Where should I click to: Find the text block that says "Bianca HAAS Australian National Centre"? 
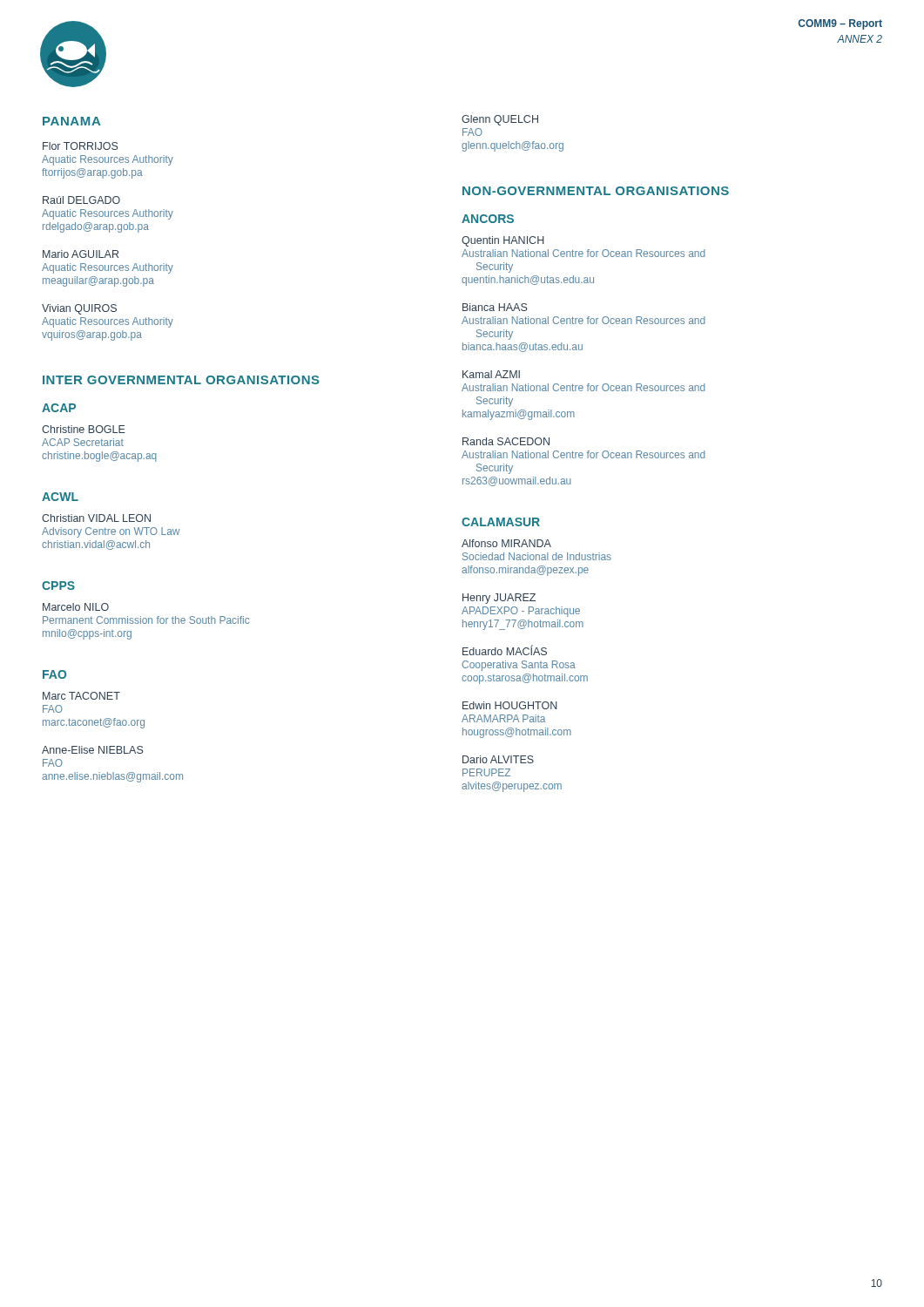[675, 327]
